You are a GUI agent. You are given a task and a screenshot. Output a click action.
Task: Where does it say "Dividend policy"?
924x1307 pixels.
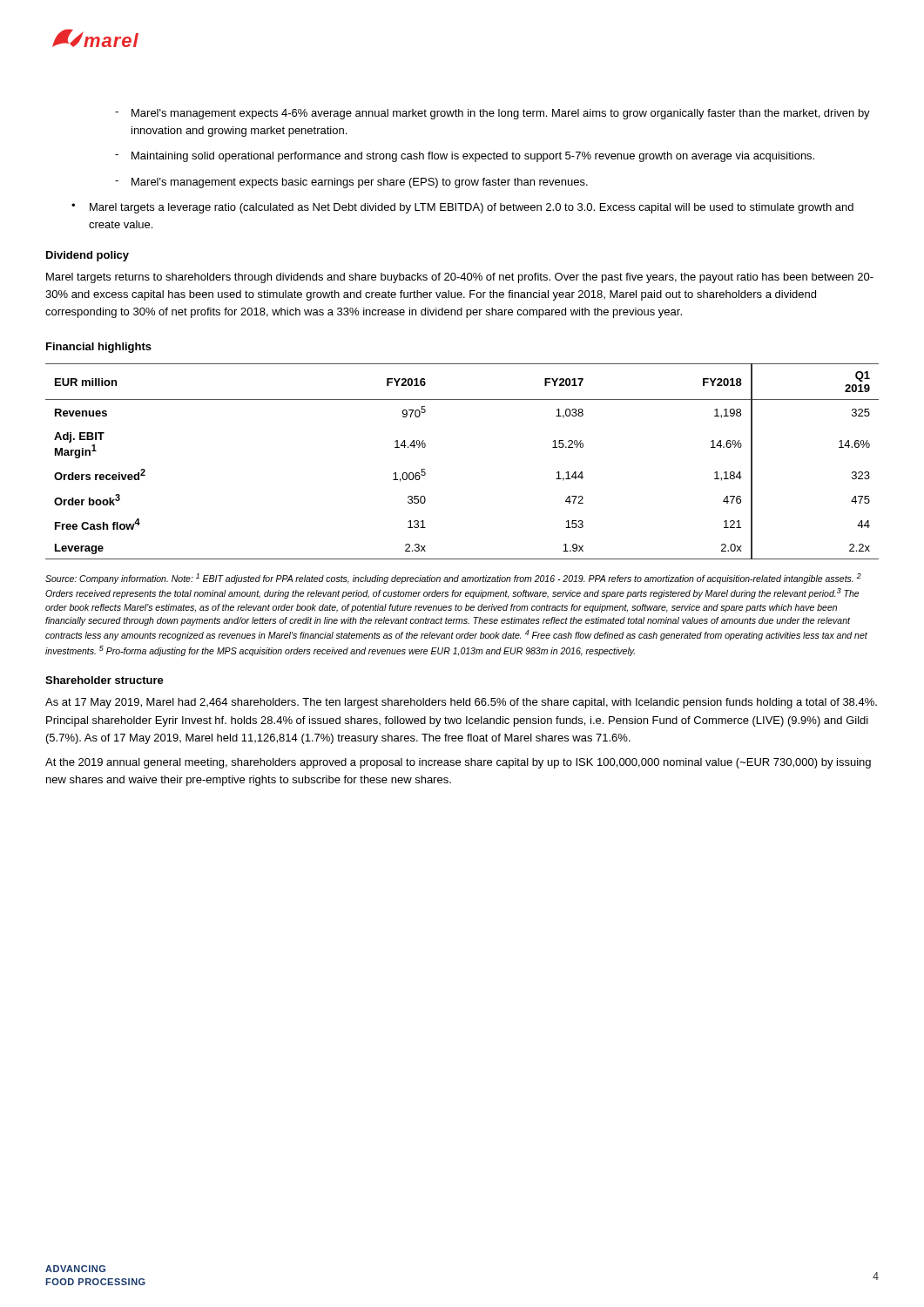[87, 255]
